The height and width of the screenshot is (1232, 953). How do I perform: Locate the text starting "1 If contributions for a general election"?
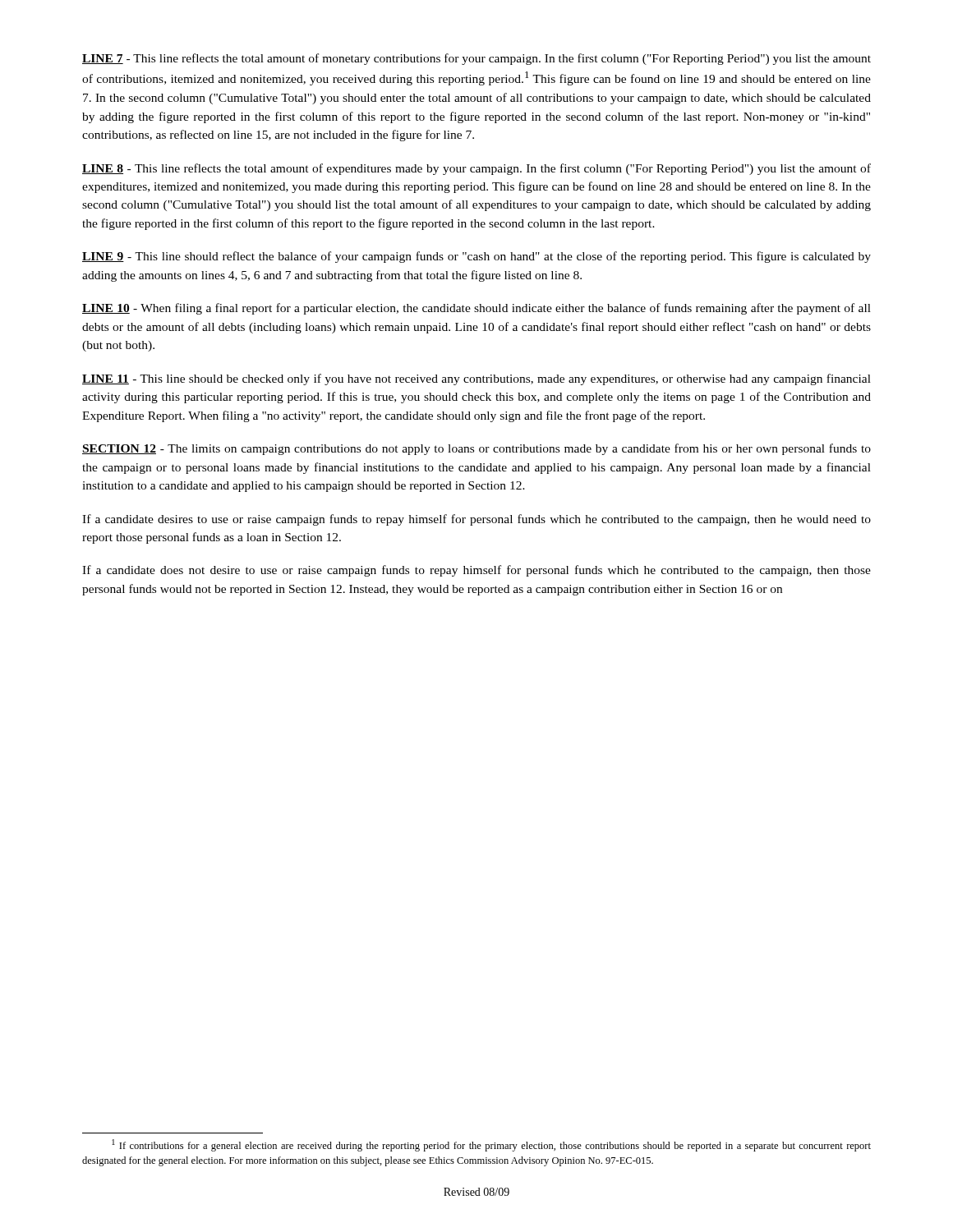click(476, 1152)
